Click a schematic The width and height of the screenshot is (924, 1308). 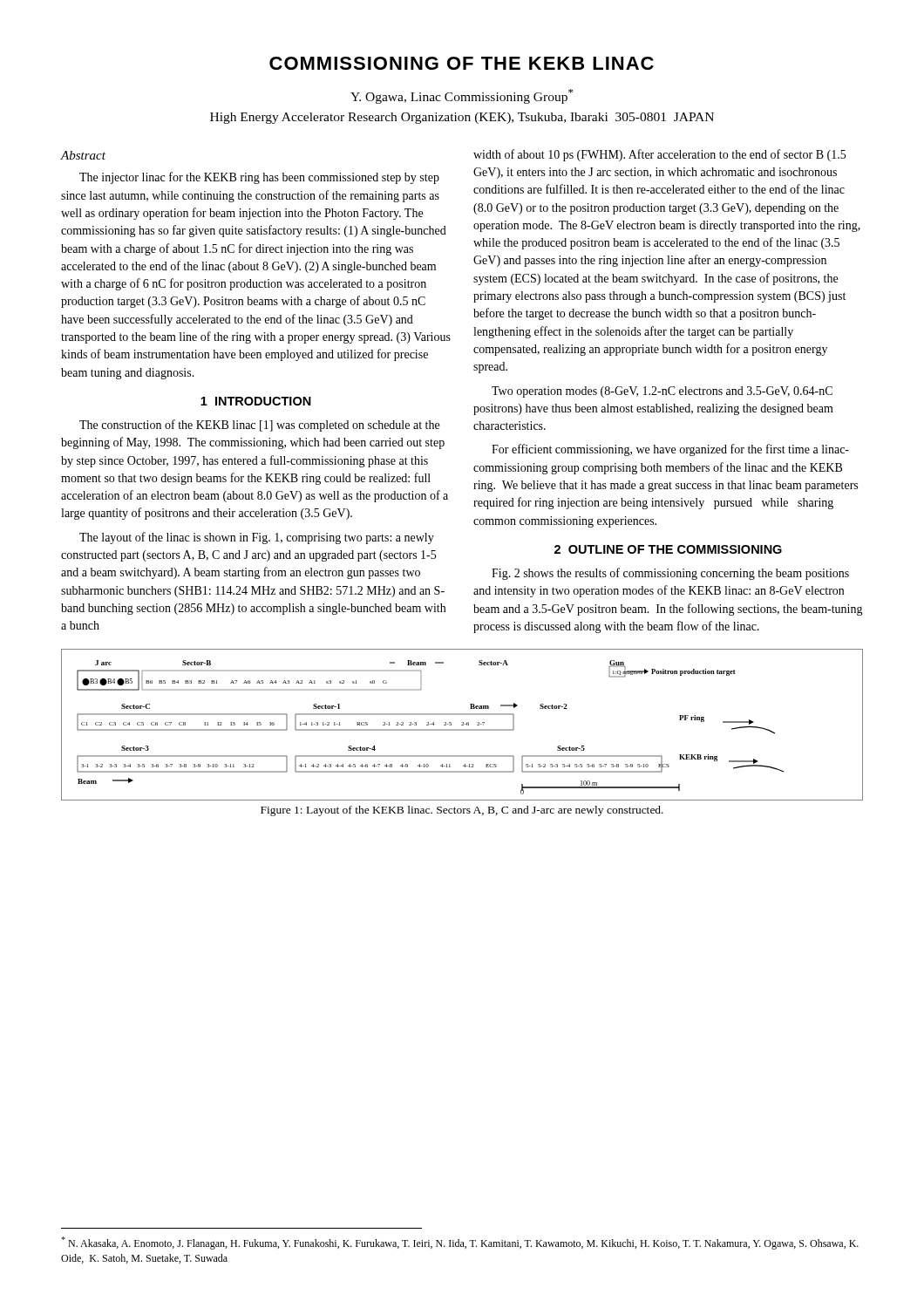tap(462, 725)
